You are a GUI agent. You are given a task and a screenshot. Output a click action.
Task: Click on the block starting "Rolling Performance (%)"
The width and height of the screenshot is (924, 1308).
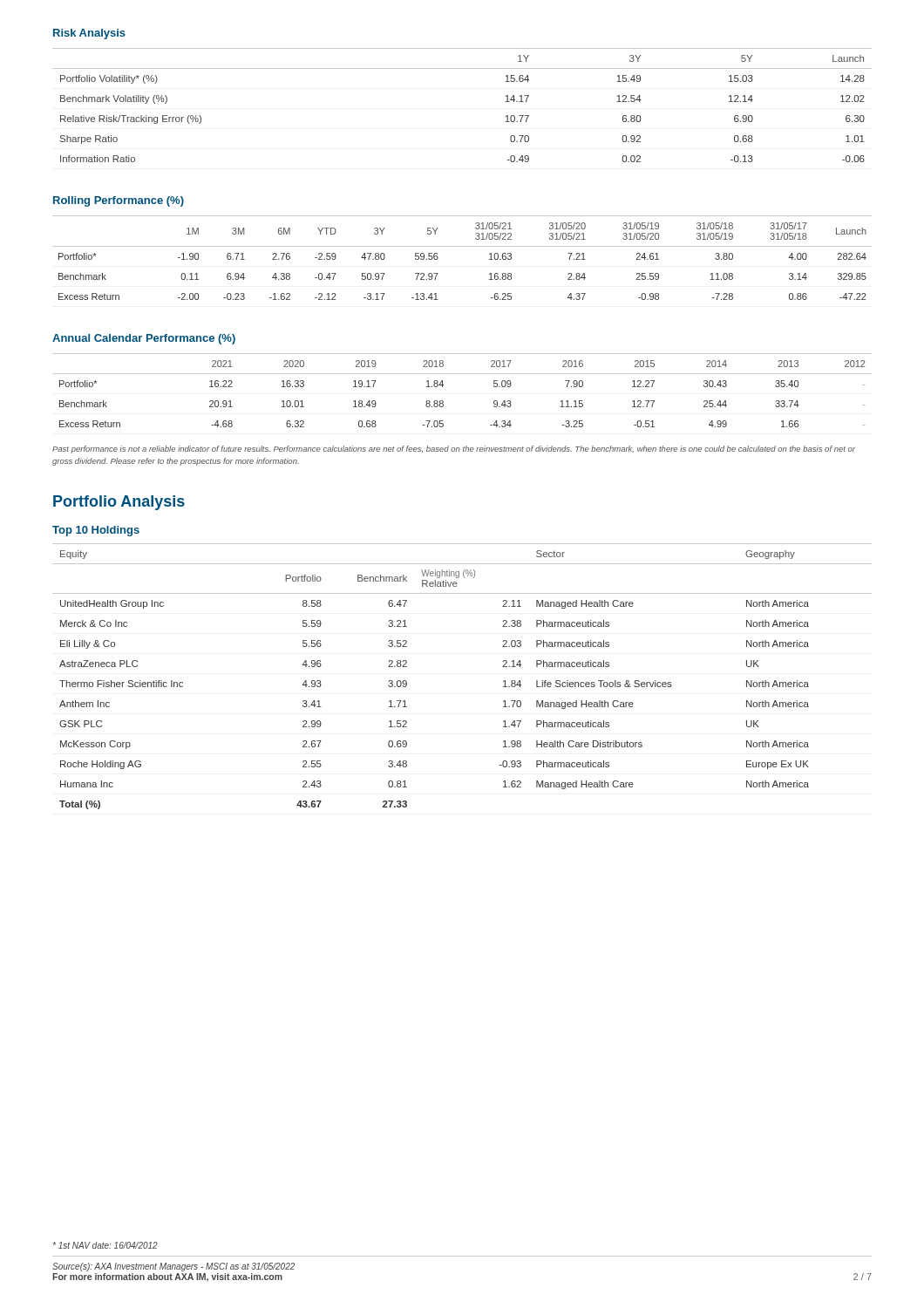pyautogui.click(x=118, y=200)
